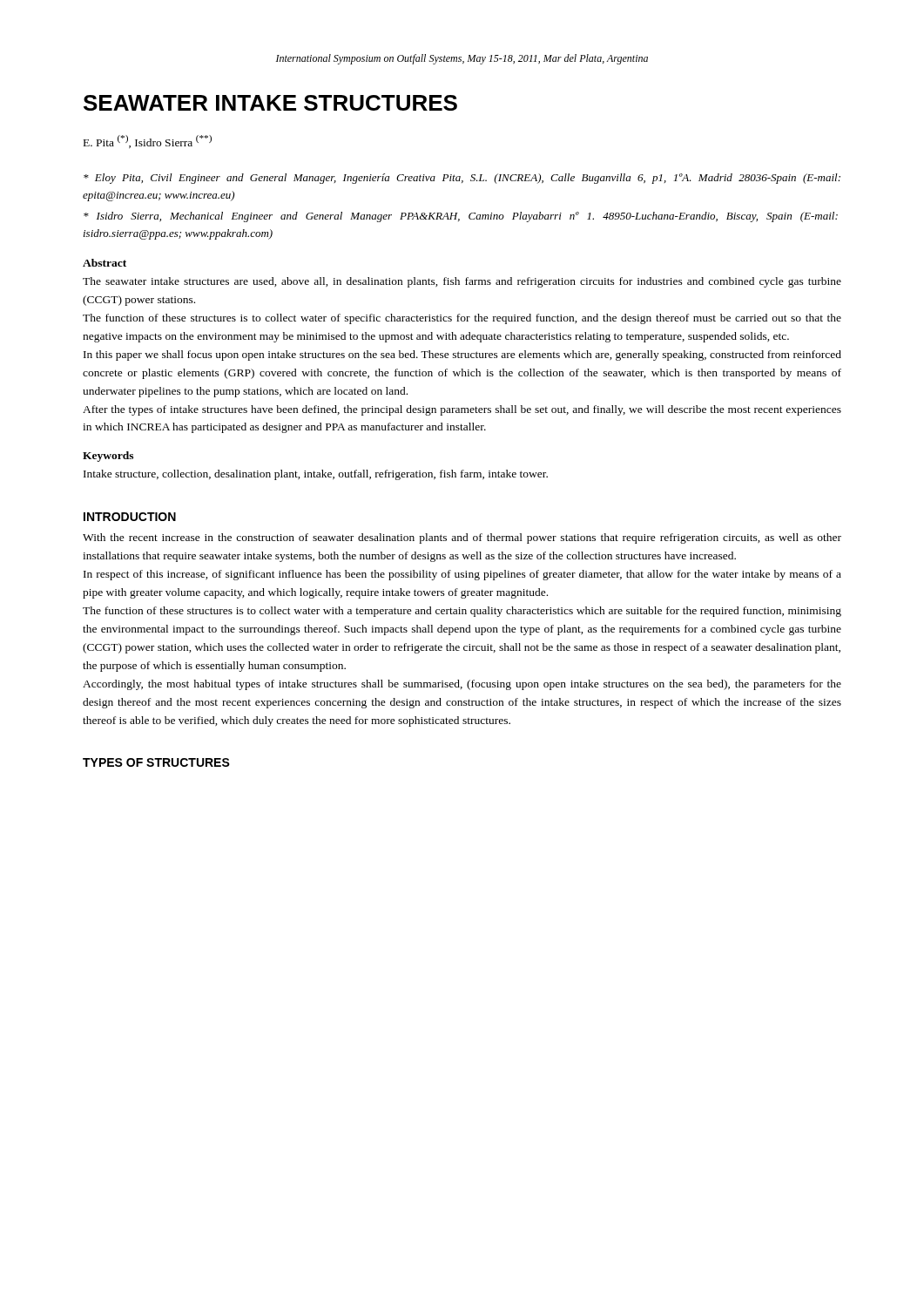
Task: Select the passage starting "SEAWATER INTAKE STRUCTURES"
Action: 270,103
